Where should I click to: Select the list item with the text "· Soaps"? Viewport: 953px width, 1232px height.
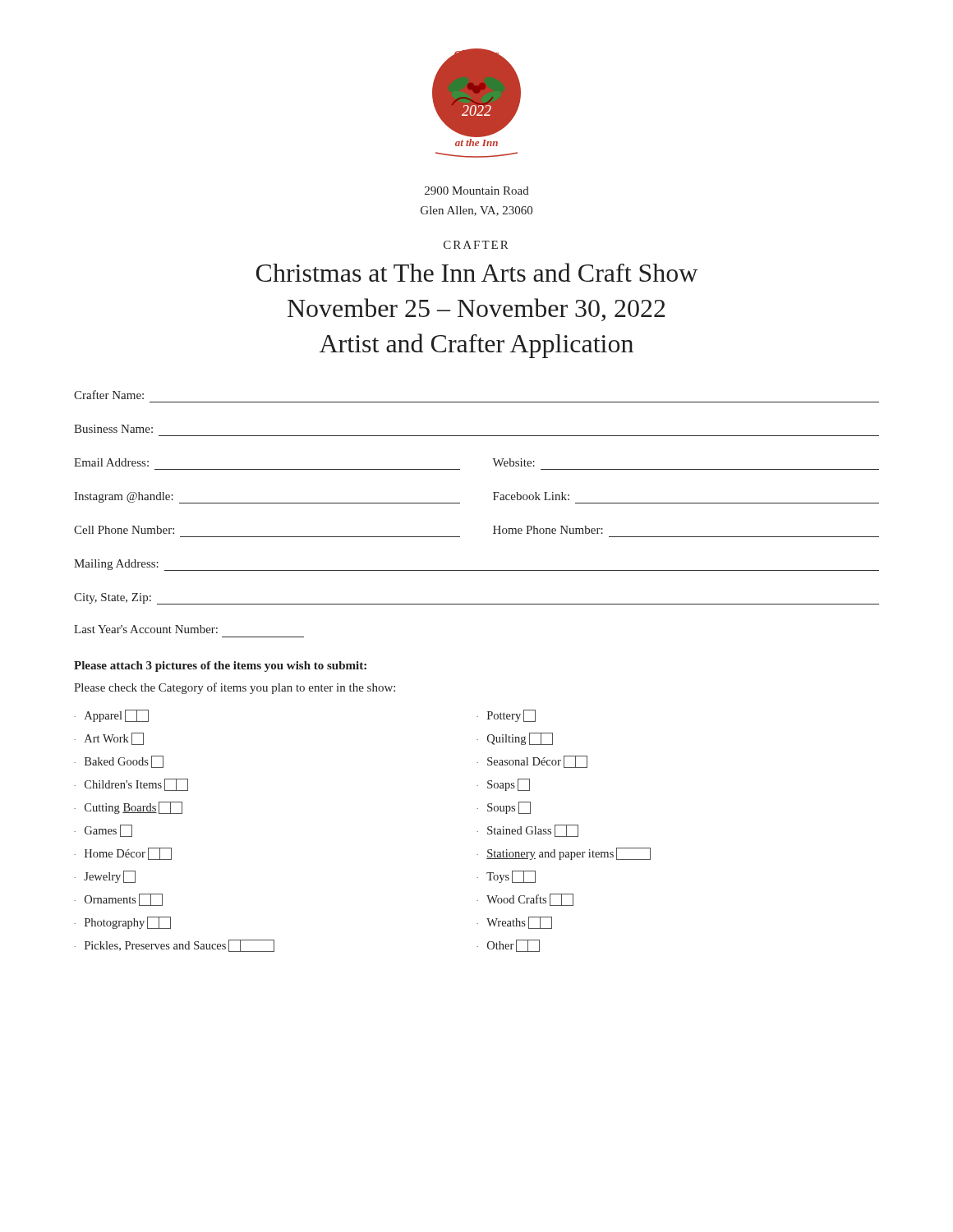click(x=503, y=784)
